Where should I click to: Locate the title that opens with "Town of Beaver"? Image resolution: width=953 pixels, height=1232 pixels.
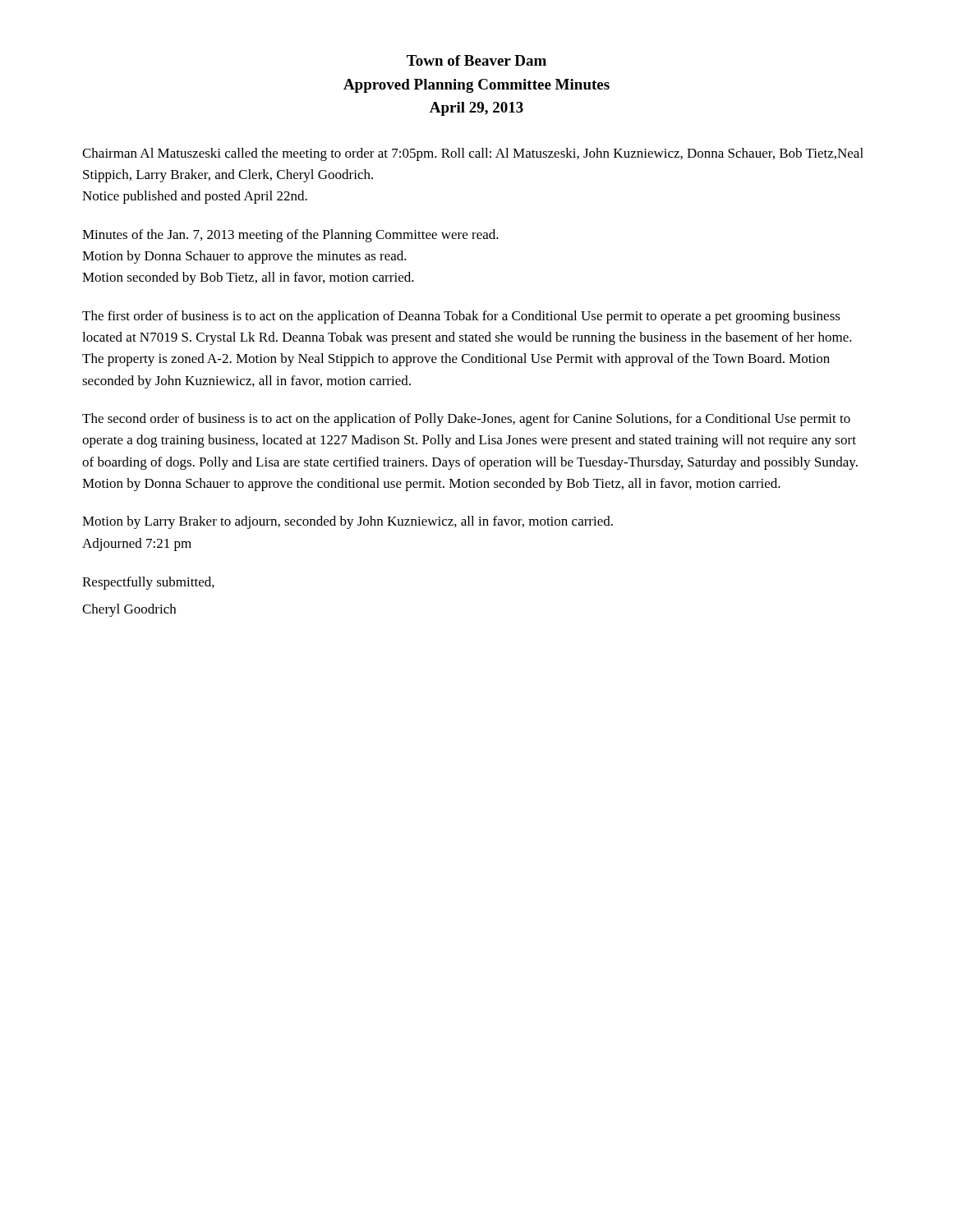476,84
